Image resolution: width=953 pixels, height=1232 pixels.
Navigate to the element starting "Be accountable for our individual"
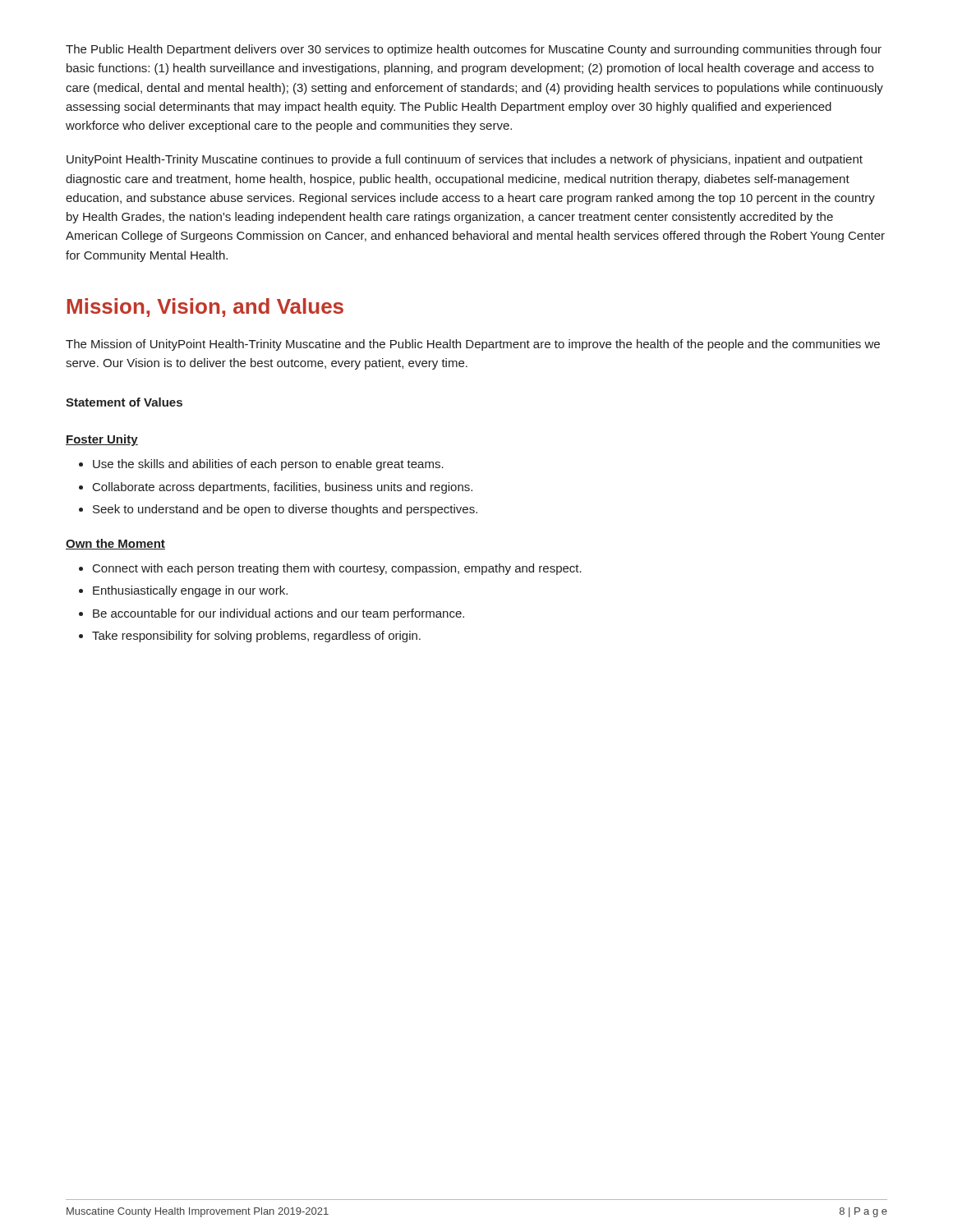(x=279, y=613)
